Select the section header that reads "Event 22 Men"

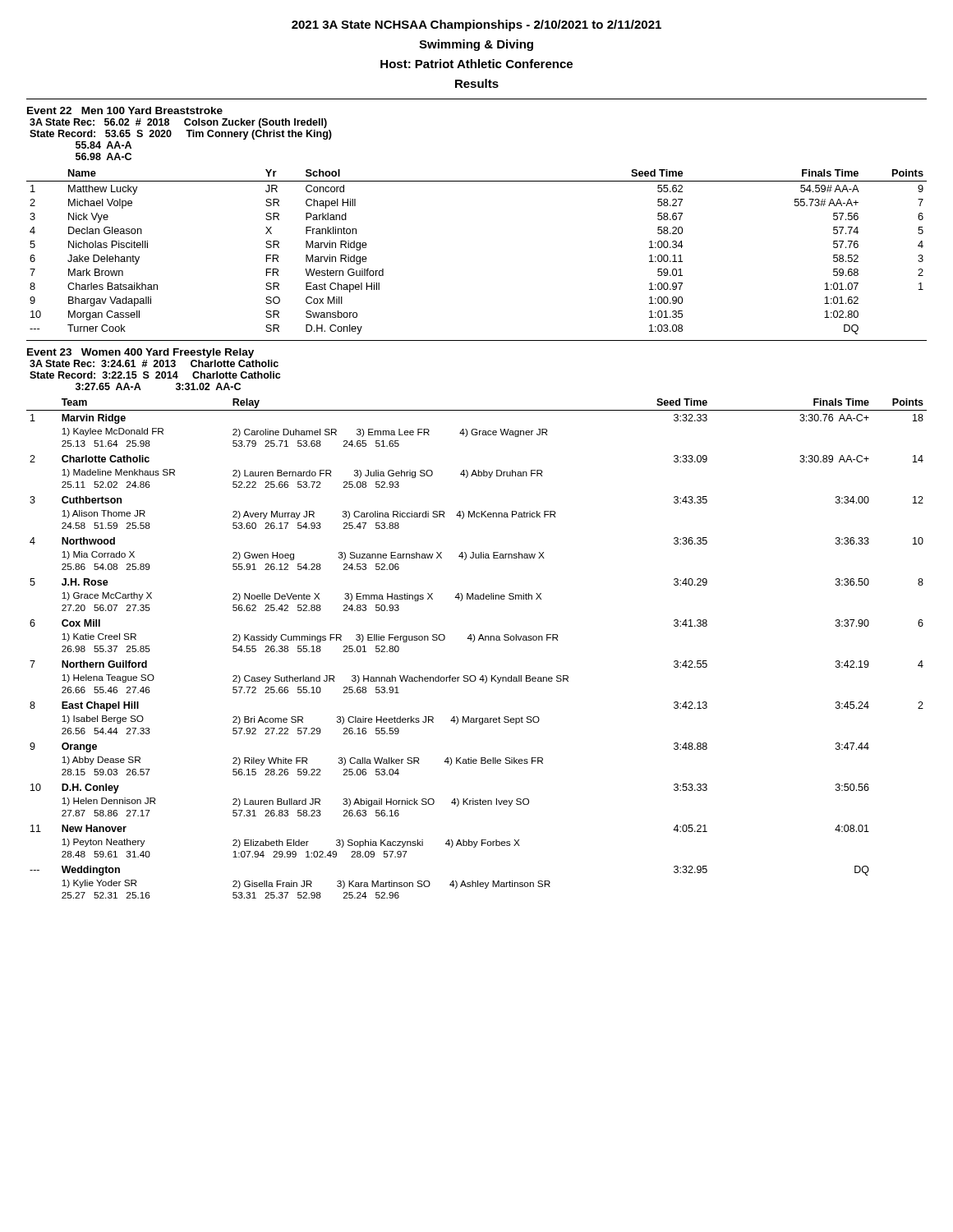pos(125,110)
